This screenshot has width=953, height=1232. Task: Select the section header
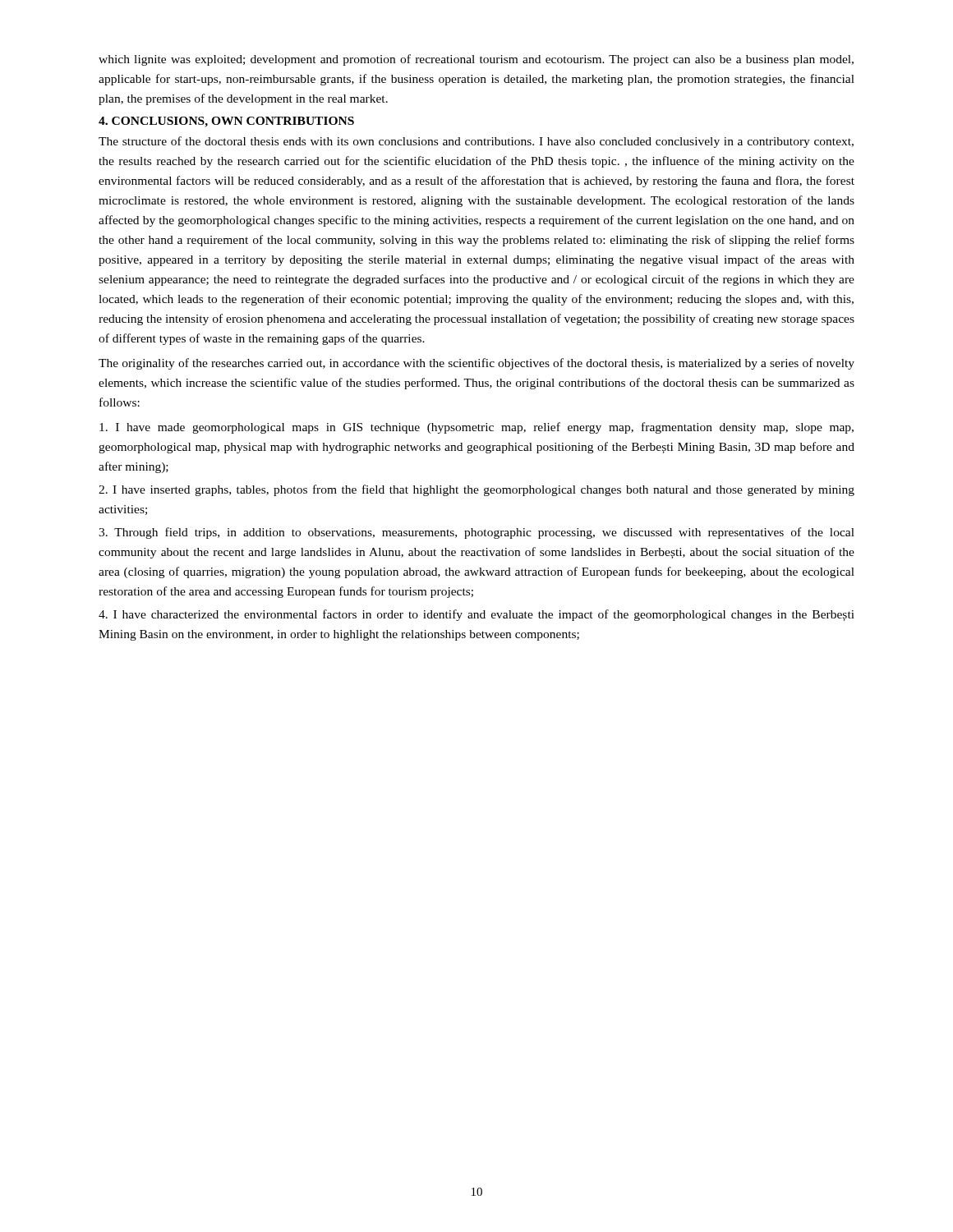226,120
